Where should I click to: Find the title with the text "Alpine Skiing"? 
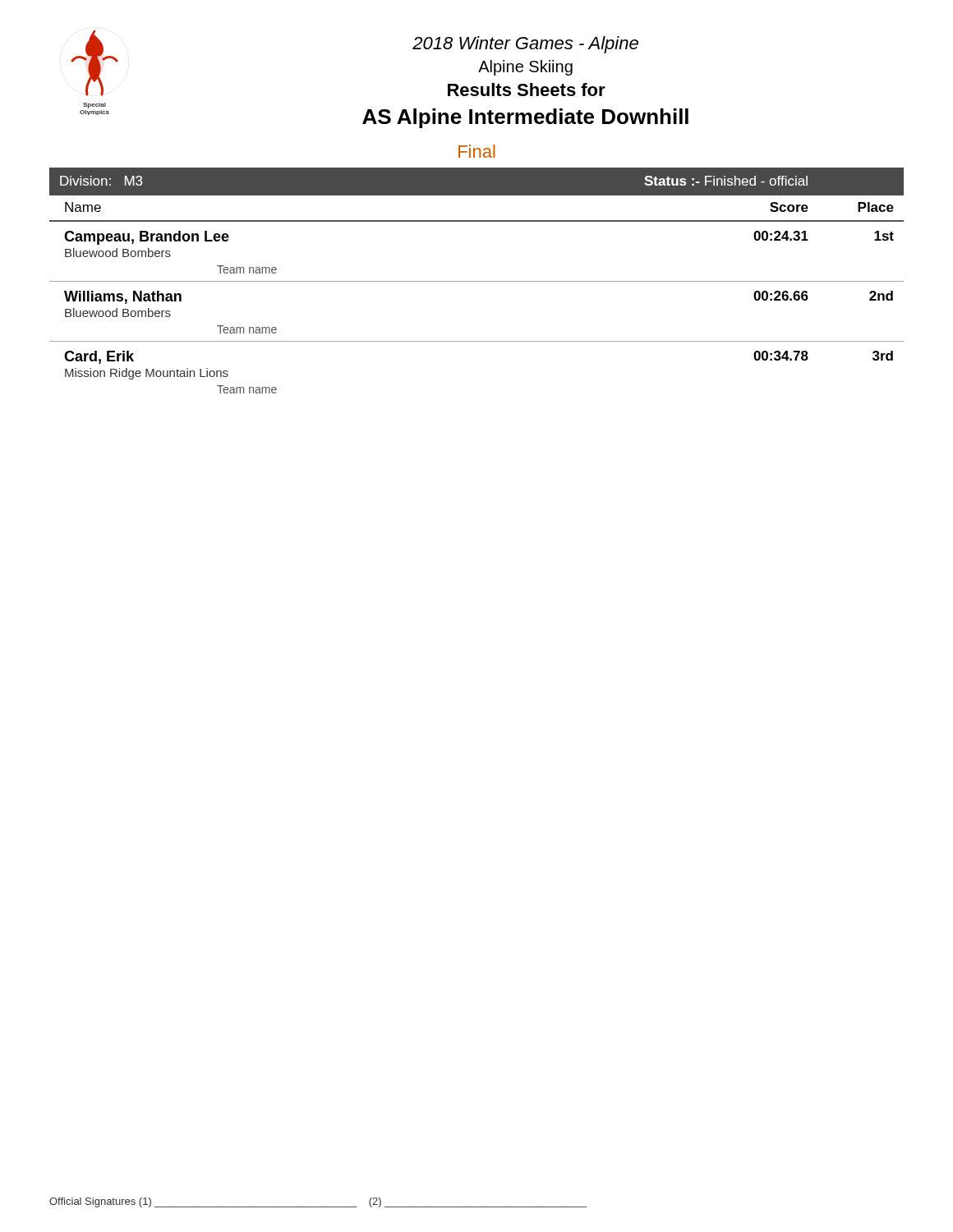526,67
